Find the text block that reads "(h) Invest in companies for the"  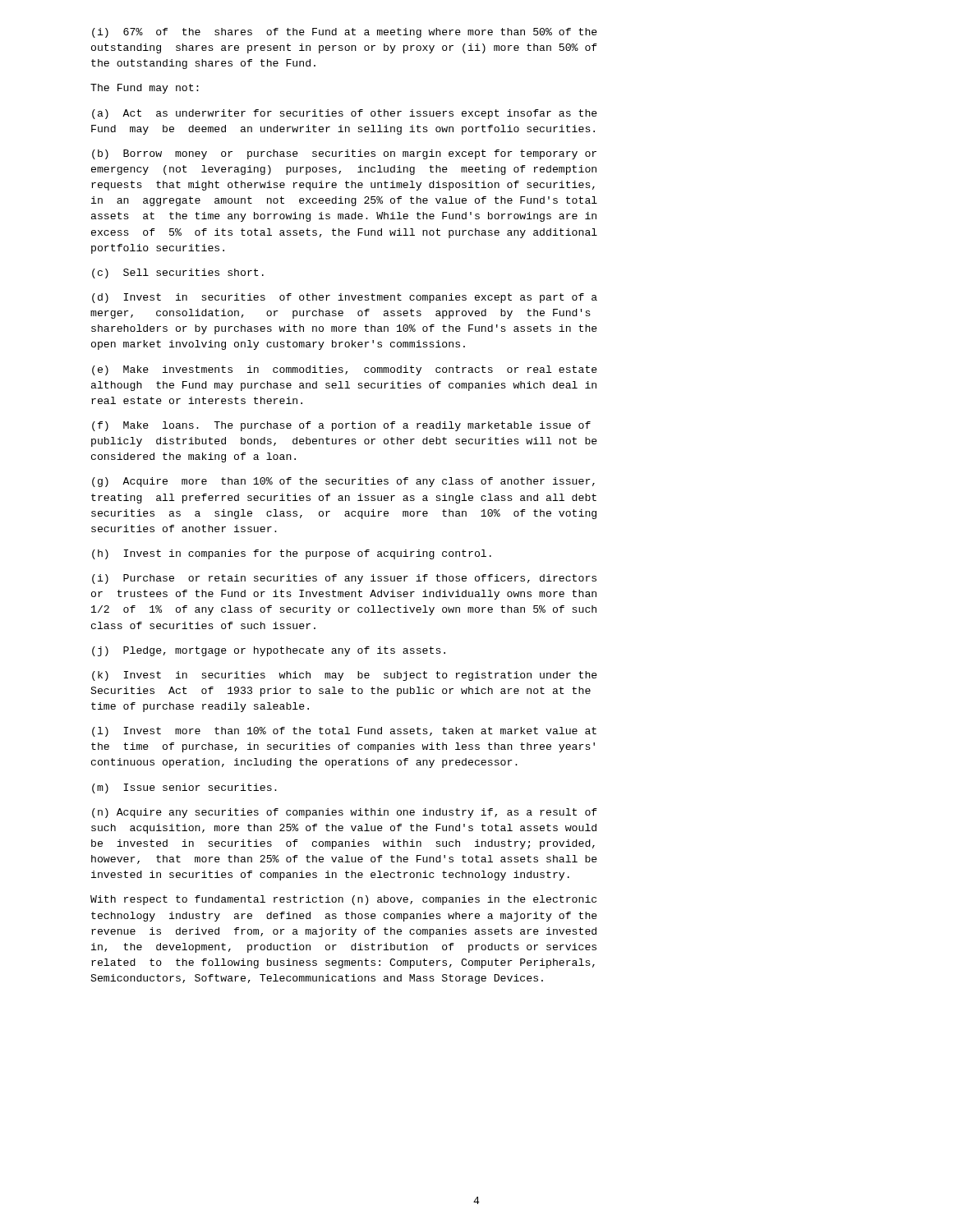coord(292,554)
